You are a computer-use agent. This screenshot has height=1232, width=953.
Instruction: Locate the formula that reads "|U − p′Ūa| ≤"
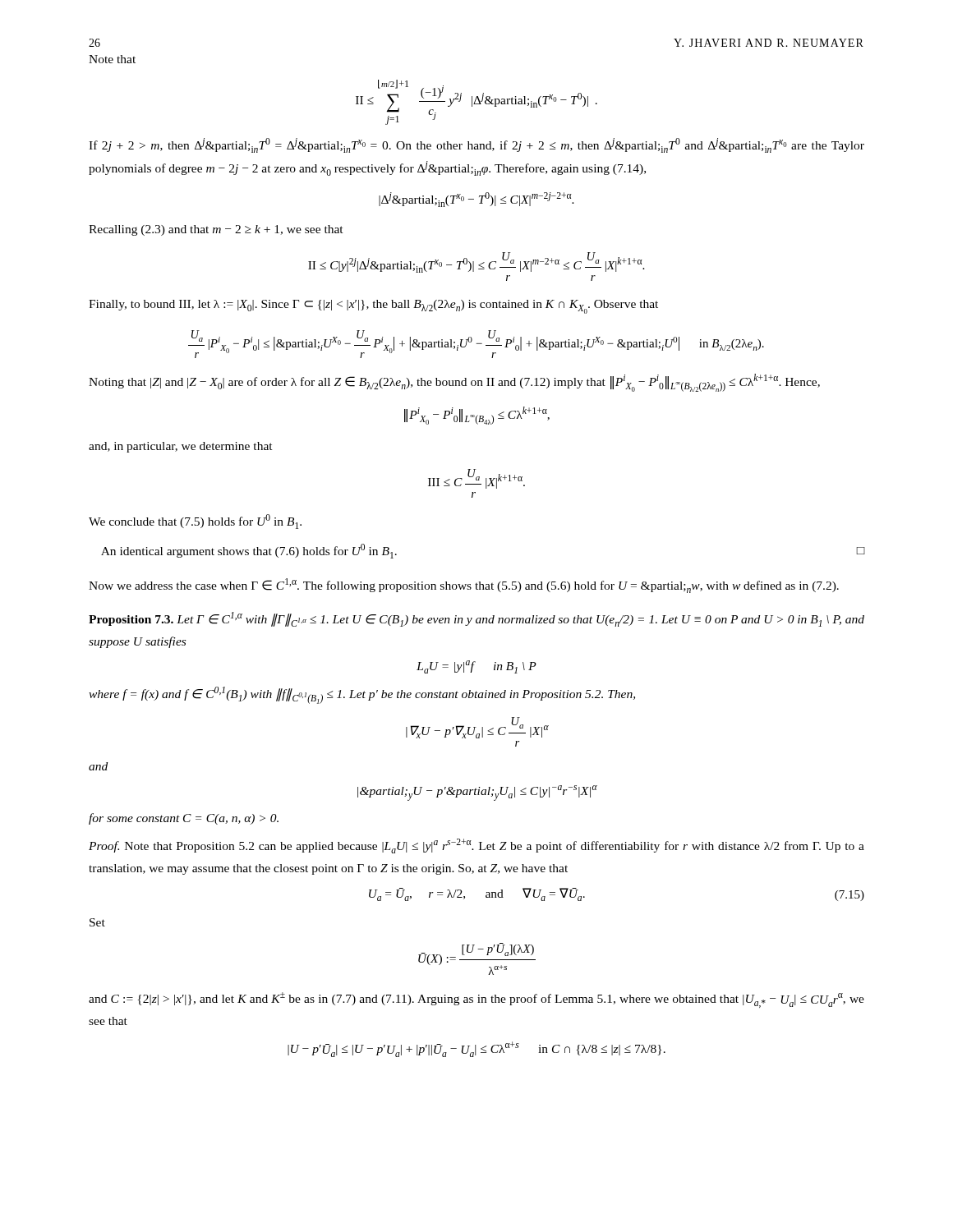point(476,1050)
